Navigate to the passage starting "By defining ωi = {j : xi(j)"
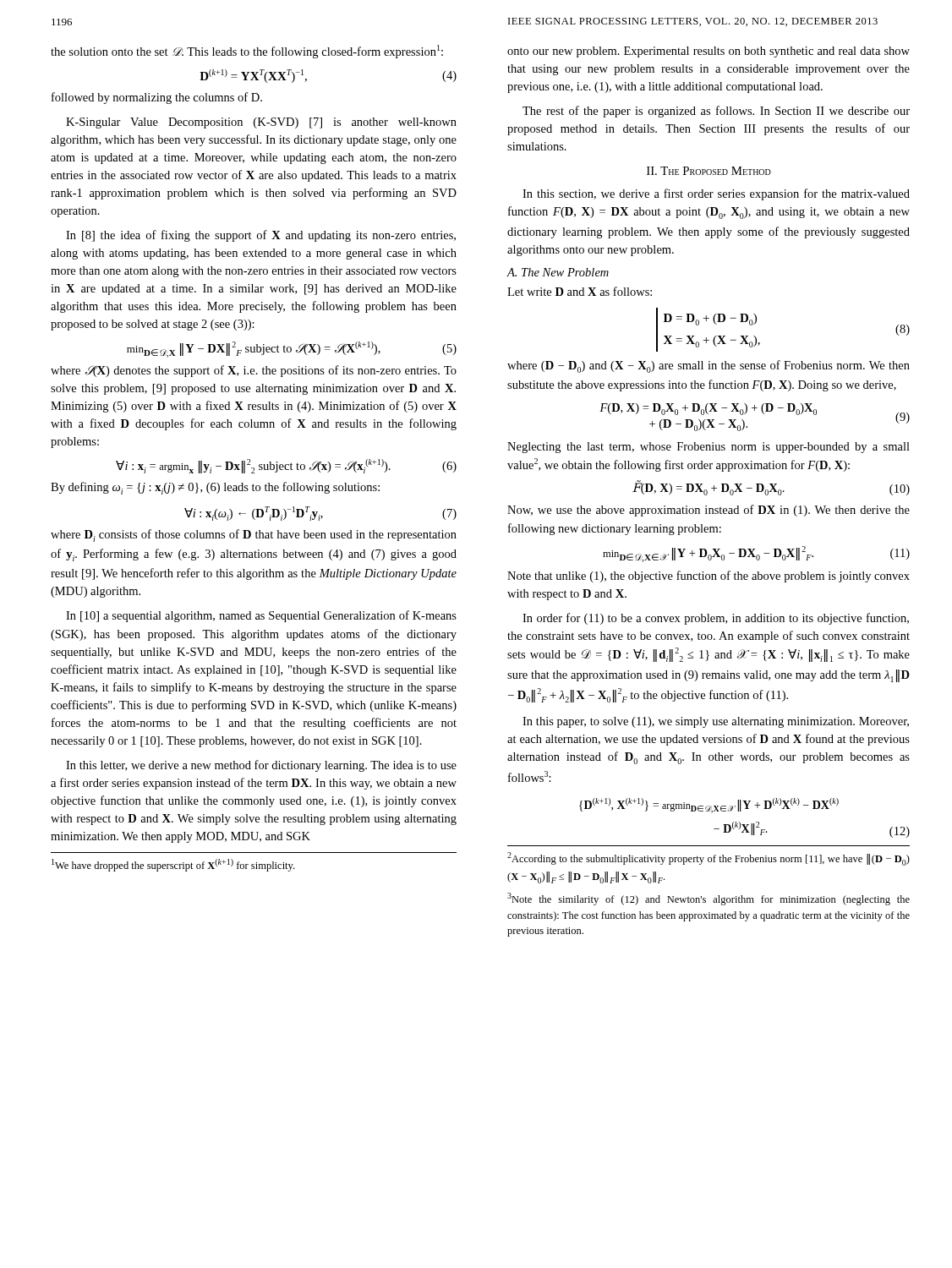Viewport: 952px width, 1268px height. (254, 488)
